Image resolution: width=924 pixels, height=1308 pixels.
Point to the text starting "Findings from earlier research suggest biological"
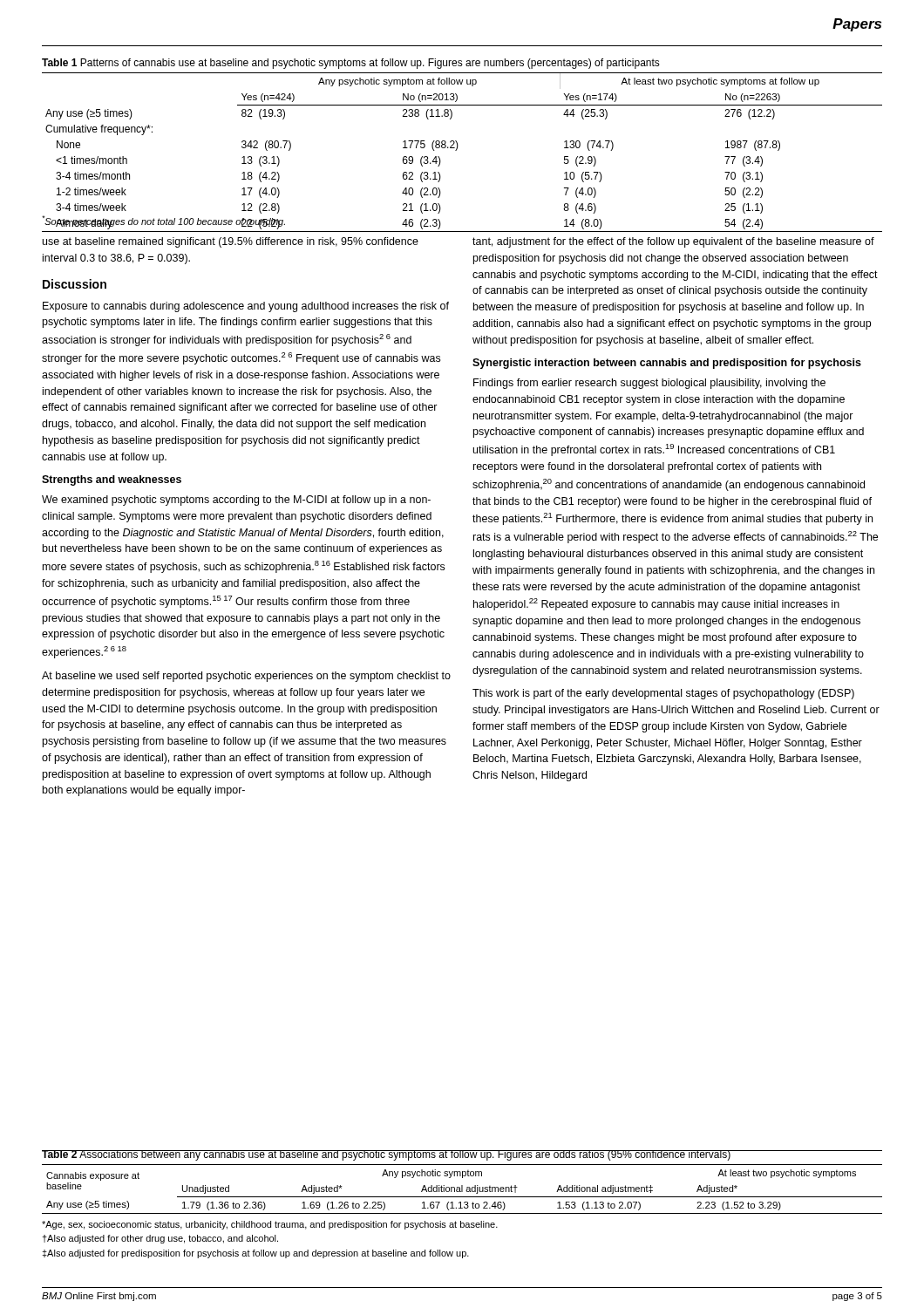677,579
